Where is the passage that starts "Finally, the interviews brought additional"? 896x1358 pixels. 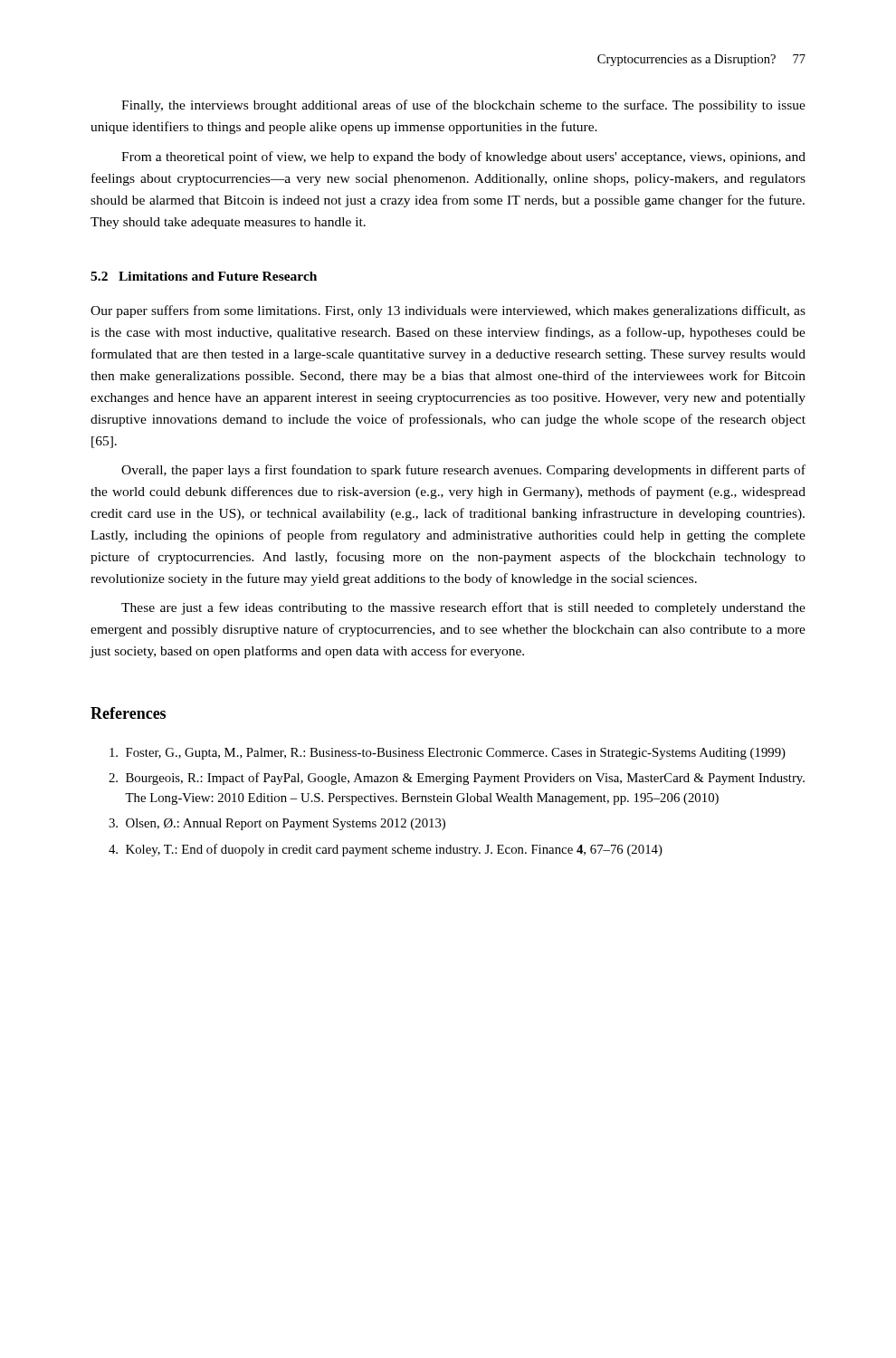pos(448,116)
